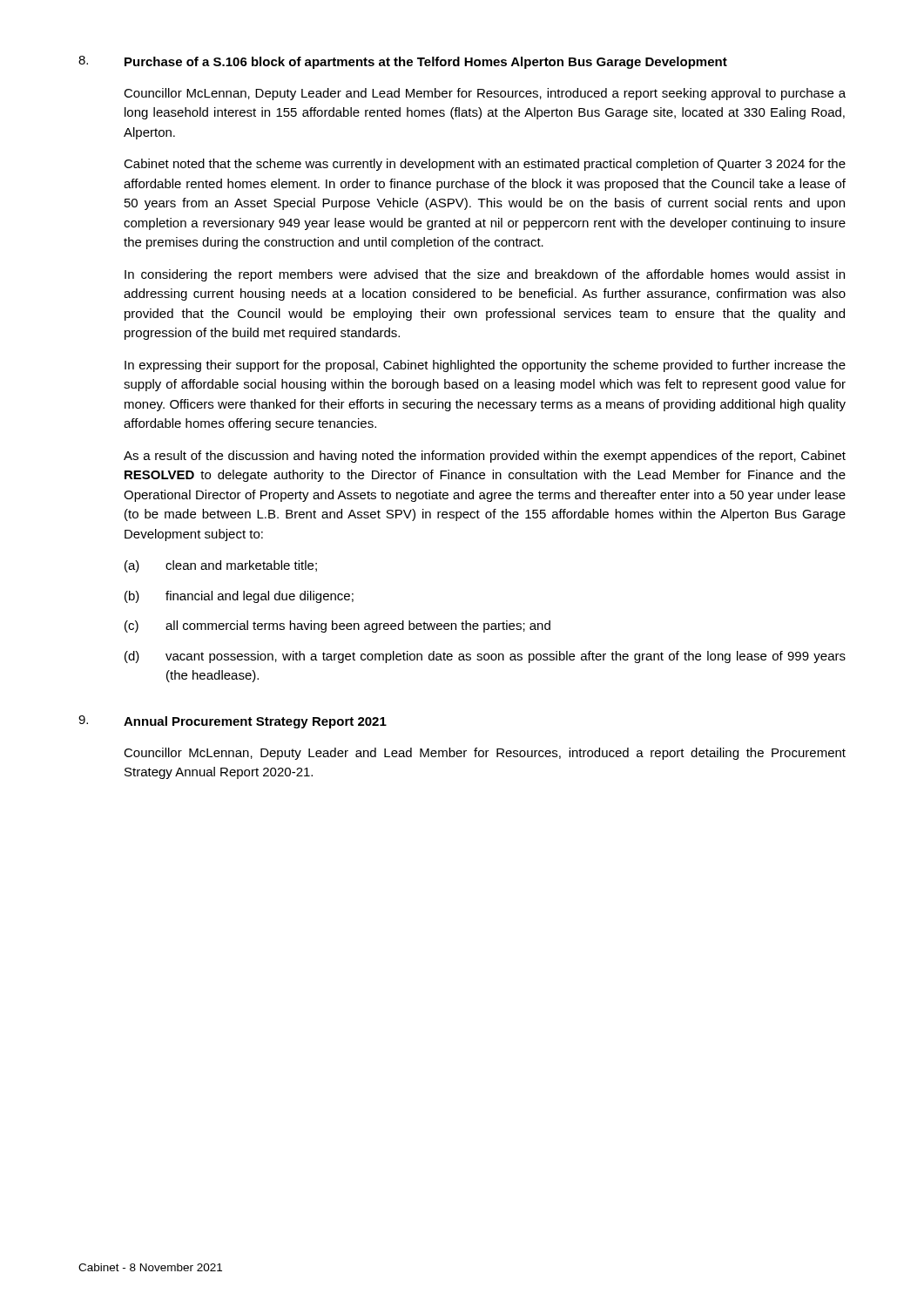
Task: Locate the block of text that opens with "(c) all commercial terms having been agreed between"
Action: coord(485,626)
